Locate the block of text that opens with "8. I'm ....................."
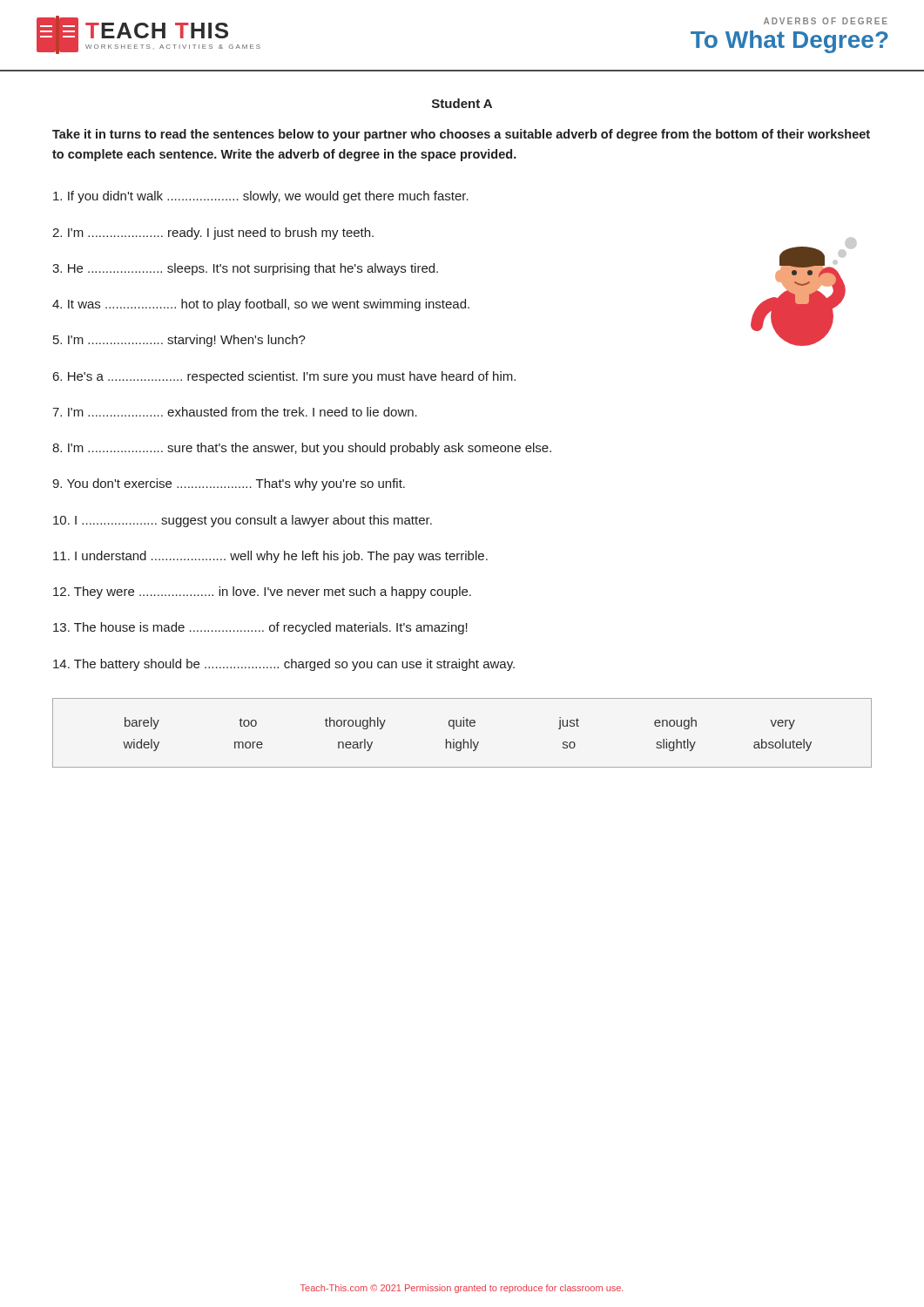Viewport: 924px width, 1307px height. (302, 448)
